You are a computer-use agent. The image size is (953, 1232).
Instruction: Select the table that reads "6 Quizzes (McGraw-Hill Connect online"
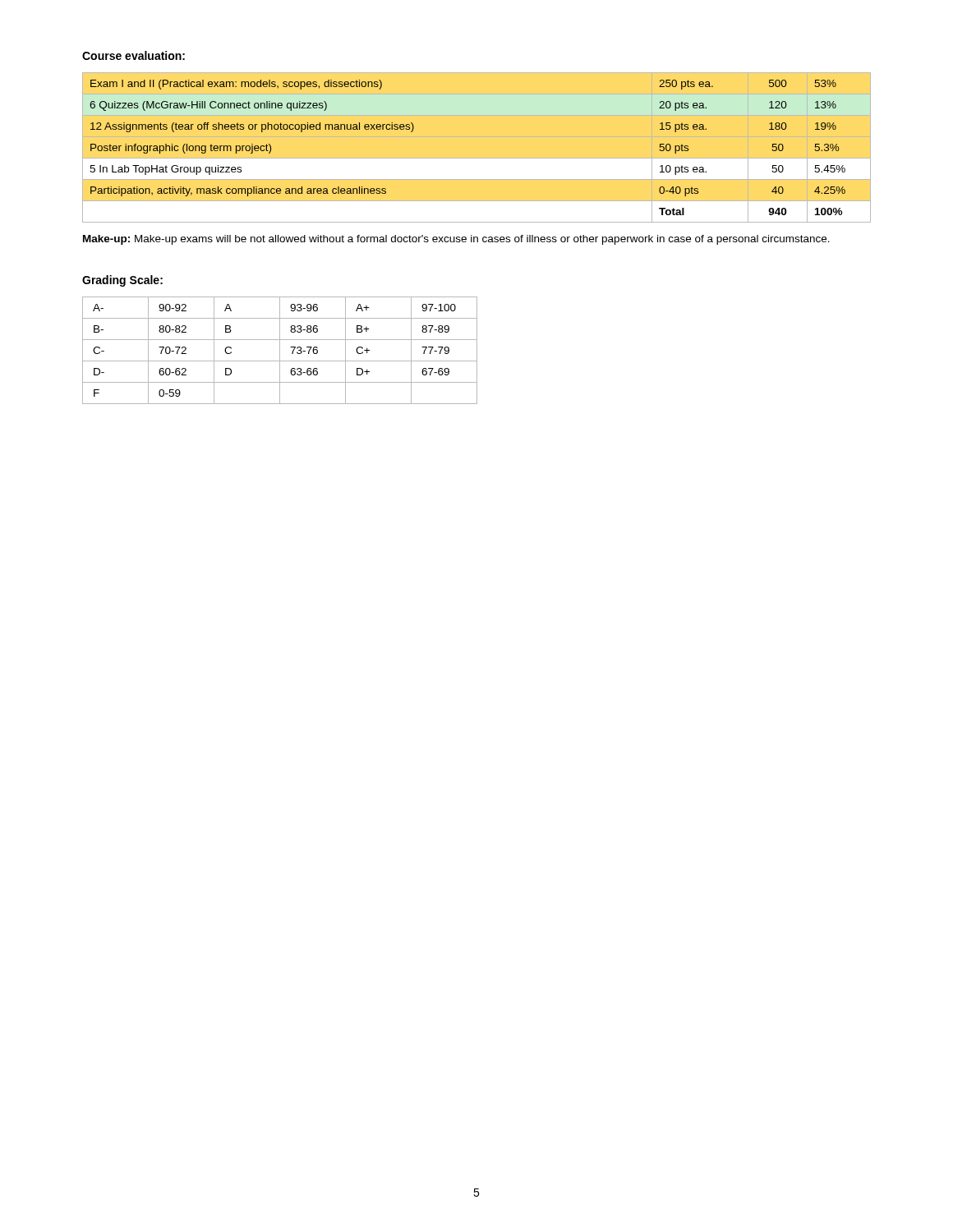(476, 147)
